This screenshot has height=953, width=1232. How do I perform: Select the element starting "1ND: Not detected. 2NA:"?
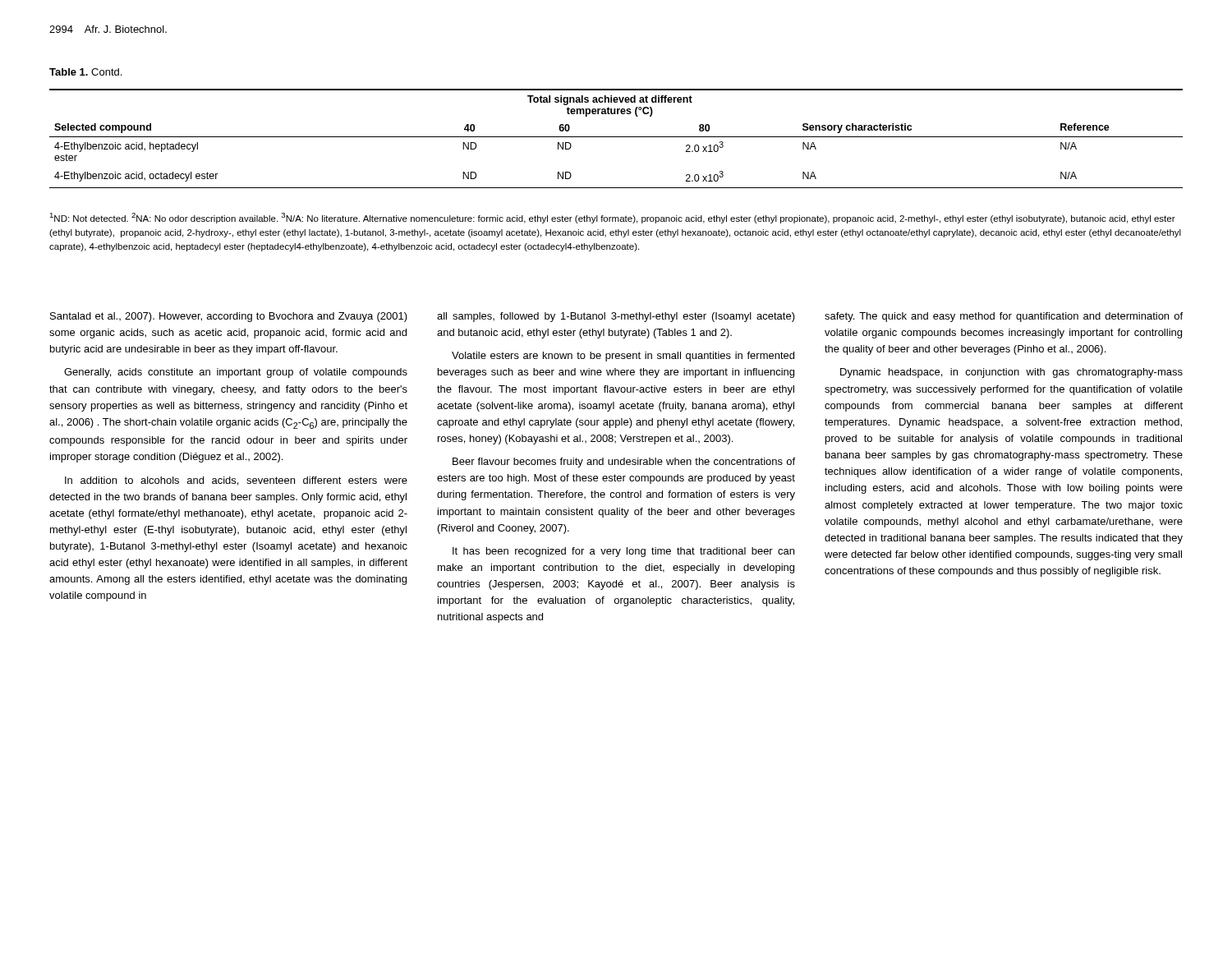pos(615,231)
